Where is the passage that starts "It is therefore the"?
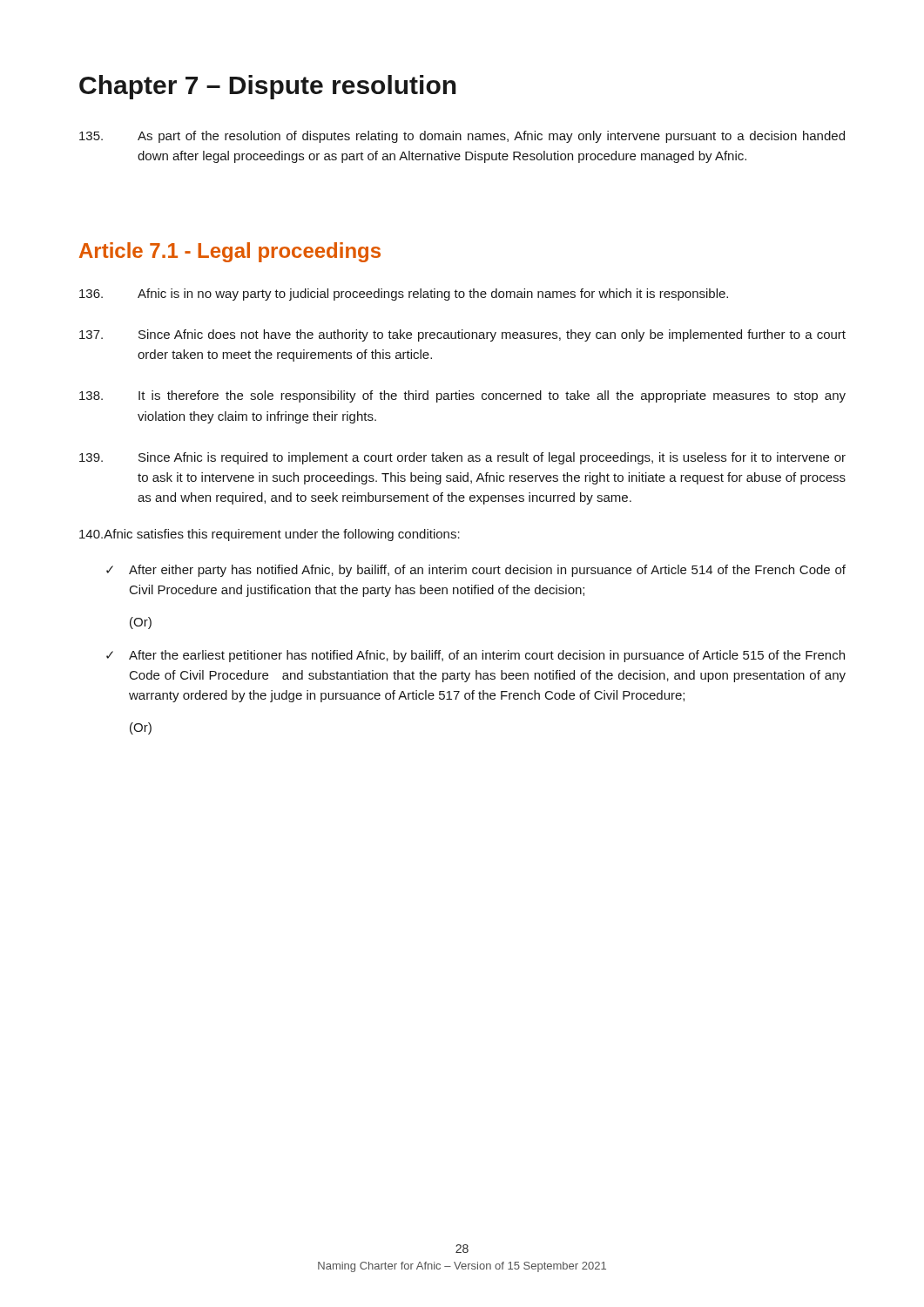 [x=462, y=406]
